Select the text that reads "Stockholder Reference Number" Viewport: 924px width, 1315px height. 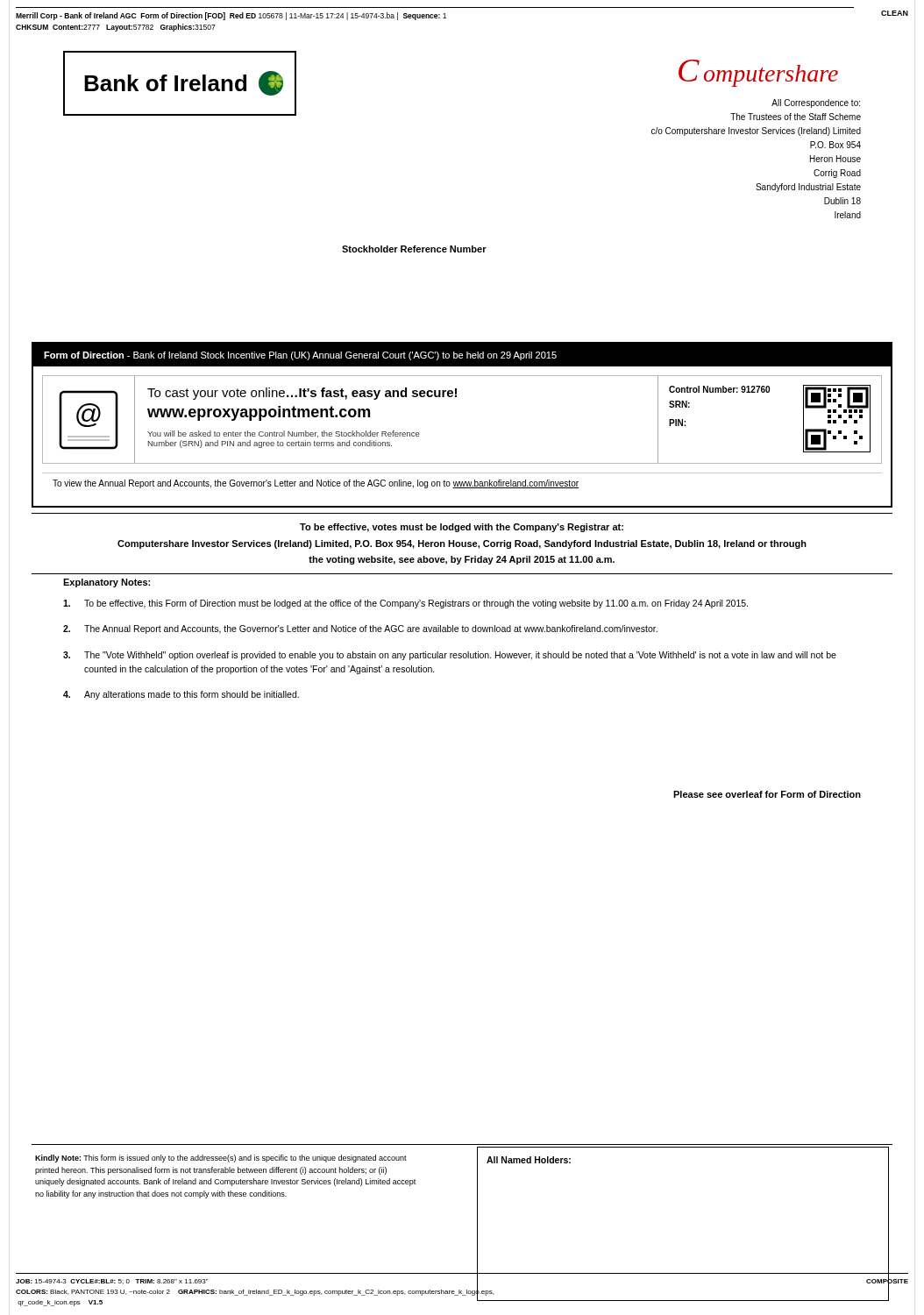(414, 249)
